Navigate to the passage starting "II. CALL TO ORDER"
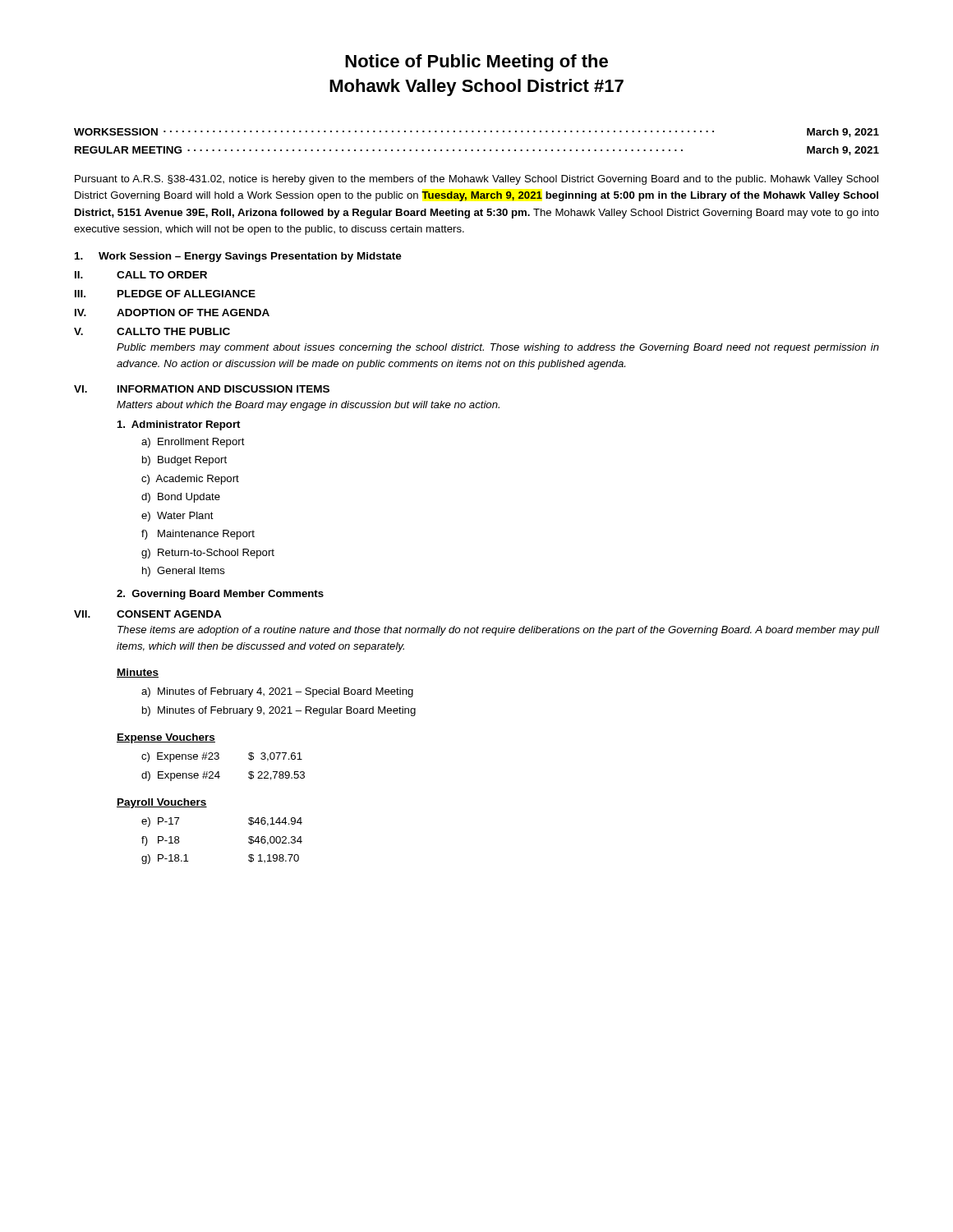Image resolution: width=953 pixels, height=1232 pixels. (141, 274)
